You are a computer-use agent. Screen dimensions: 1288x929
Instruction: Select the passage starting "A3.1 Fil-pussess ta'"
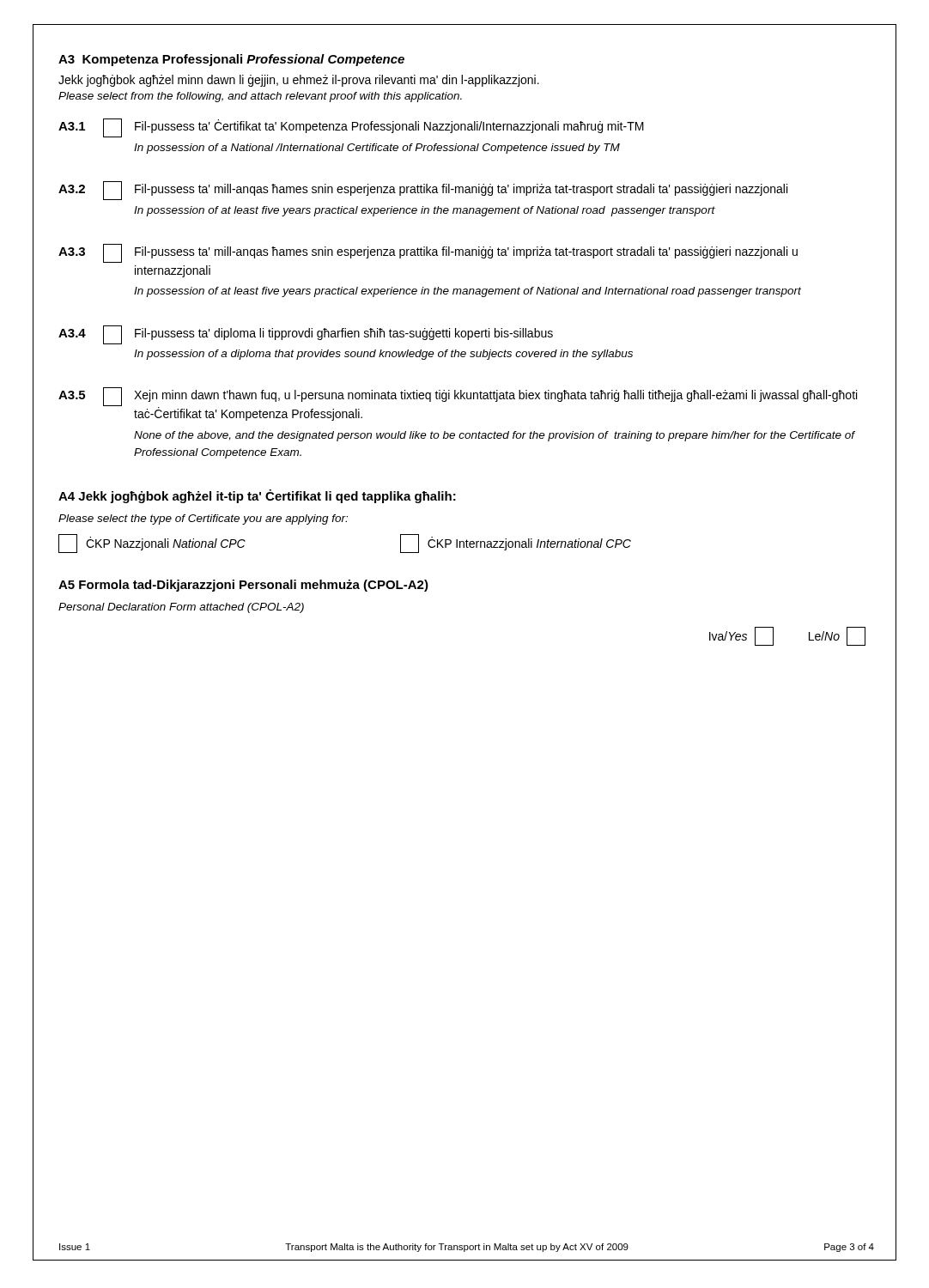pos(466,137)
